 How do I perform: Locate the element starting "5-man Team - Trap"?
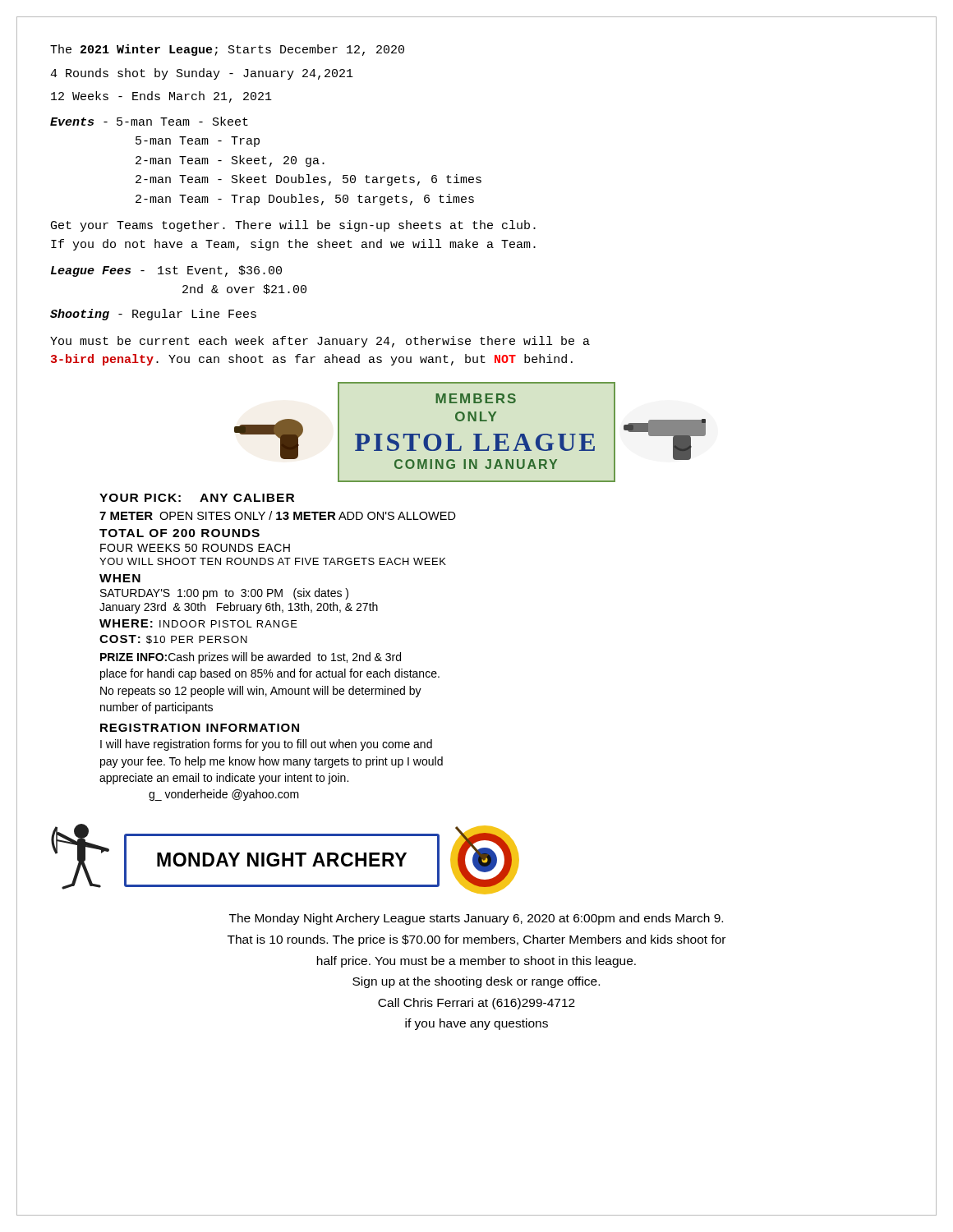pyautogui.click(x=198, y=142)
